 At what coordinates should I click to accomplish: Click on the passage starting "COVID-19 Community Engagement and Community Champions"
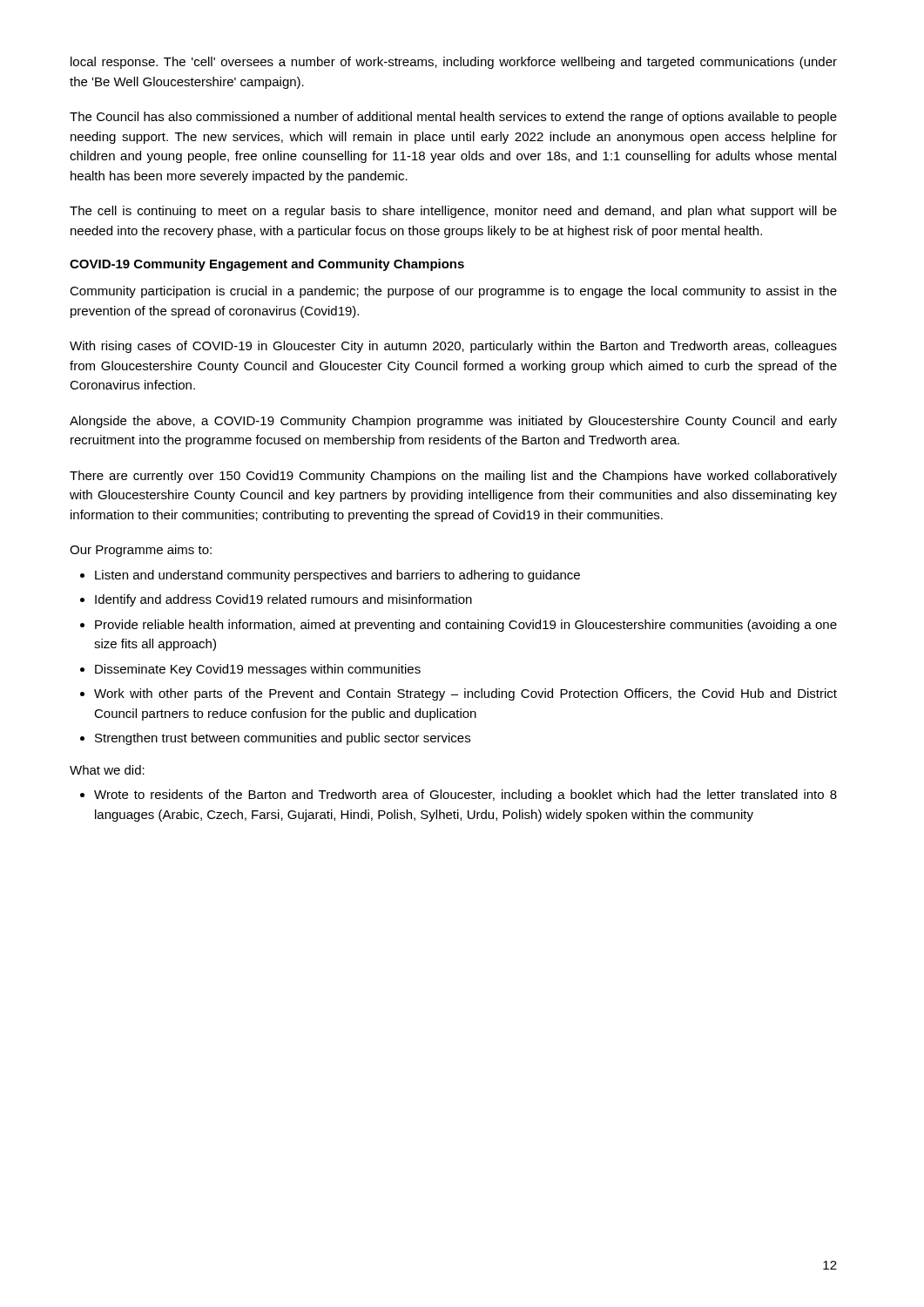click(267, 264)
